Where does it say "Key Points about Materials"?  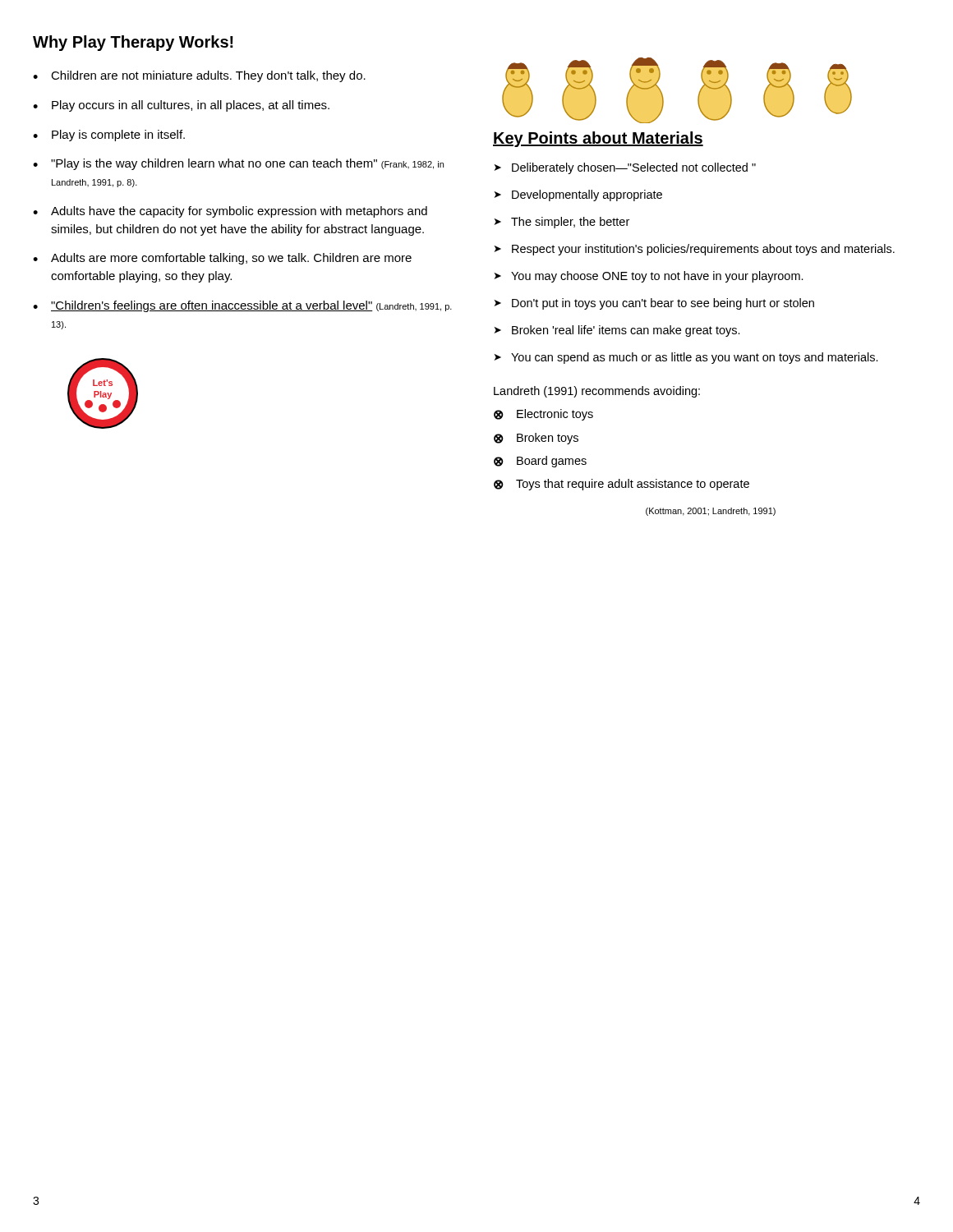598,138
